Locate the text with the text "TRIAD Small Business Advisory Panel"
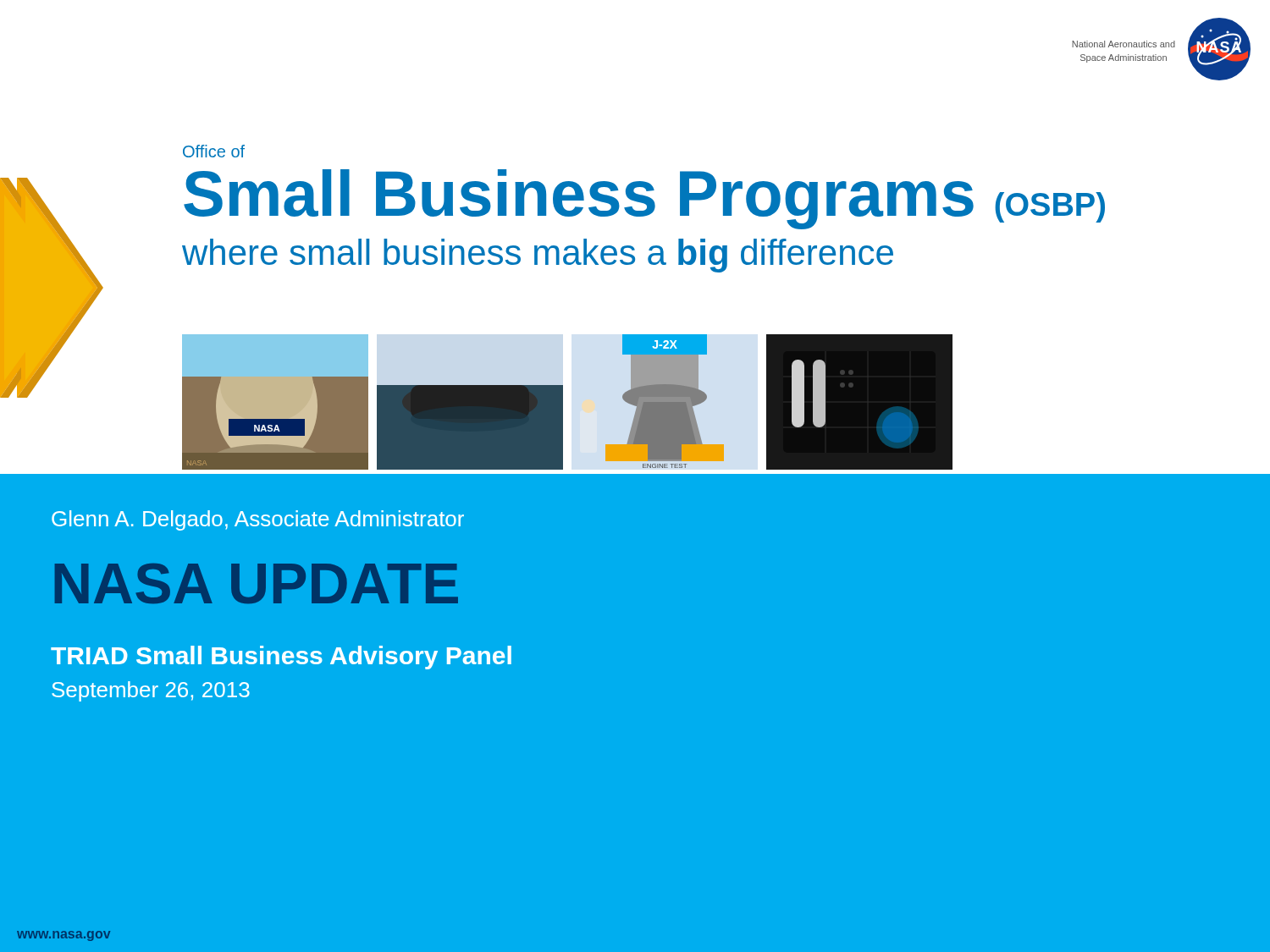The image size is (1270, 952). pyautogui.click(x=282, y=655)
